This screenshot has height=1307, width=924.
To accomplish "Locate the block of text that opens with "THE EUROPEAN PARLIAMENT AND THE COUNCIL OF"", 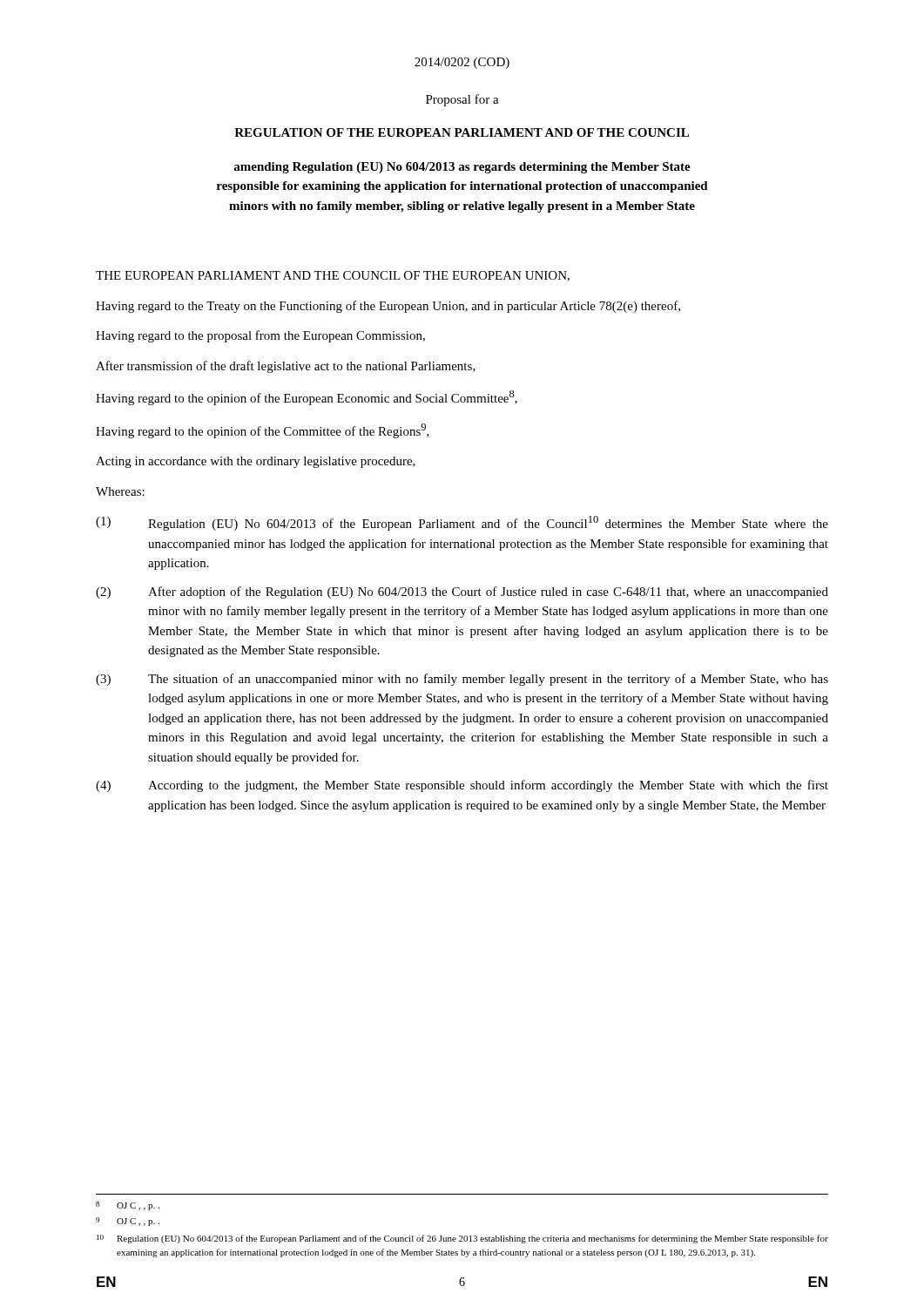I will click(462, 276).
